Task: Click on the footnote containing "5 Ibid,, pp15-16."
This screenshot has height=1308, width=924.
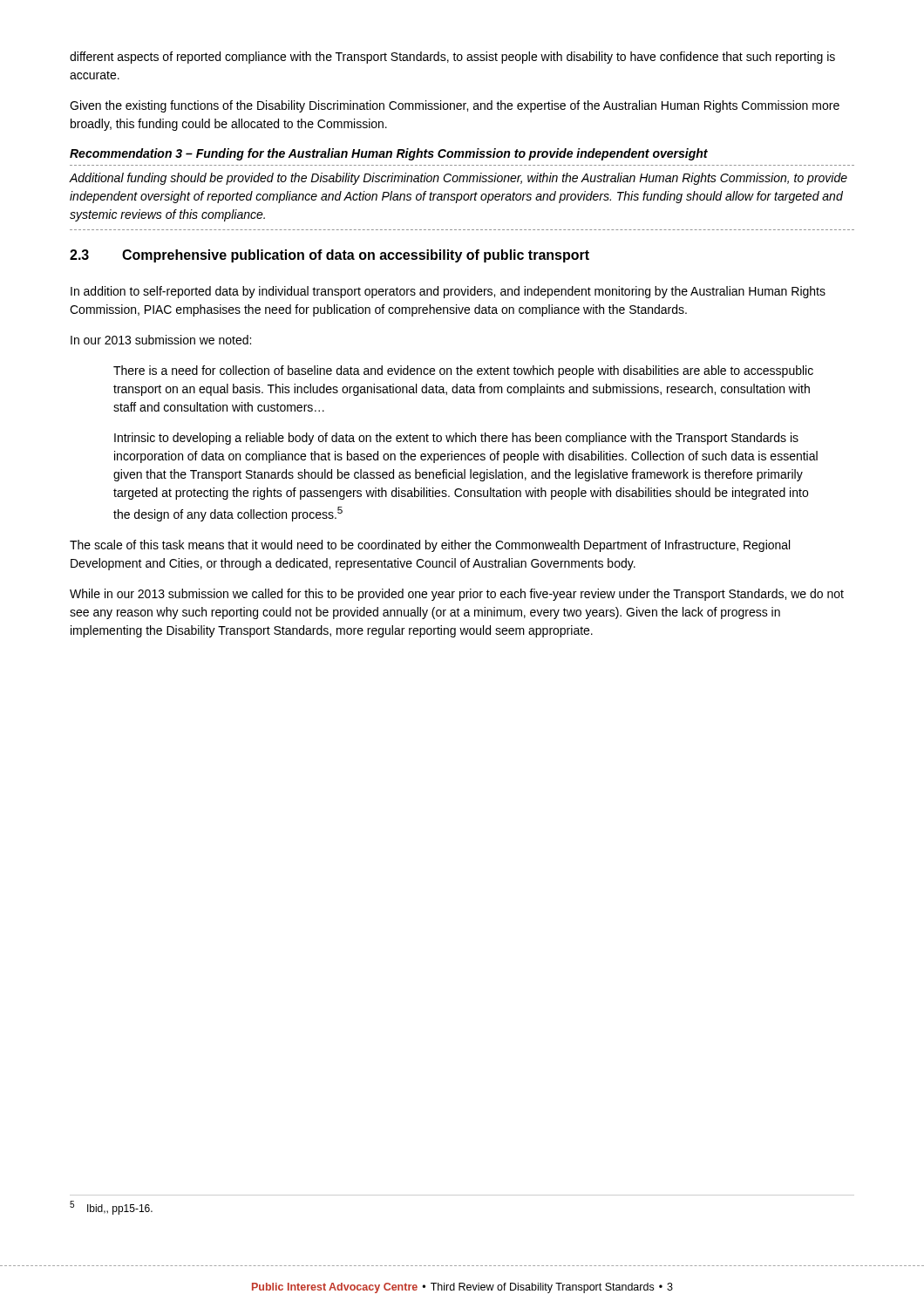Action: (111, 1207)
